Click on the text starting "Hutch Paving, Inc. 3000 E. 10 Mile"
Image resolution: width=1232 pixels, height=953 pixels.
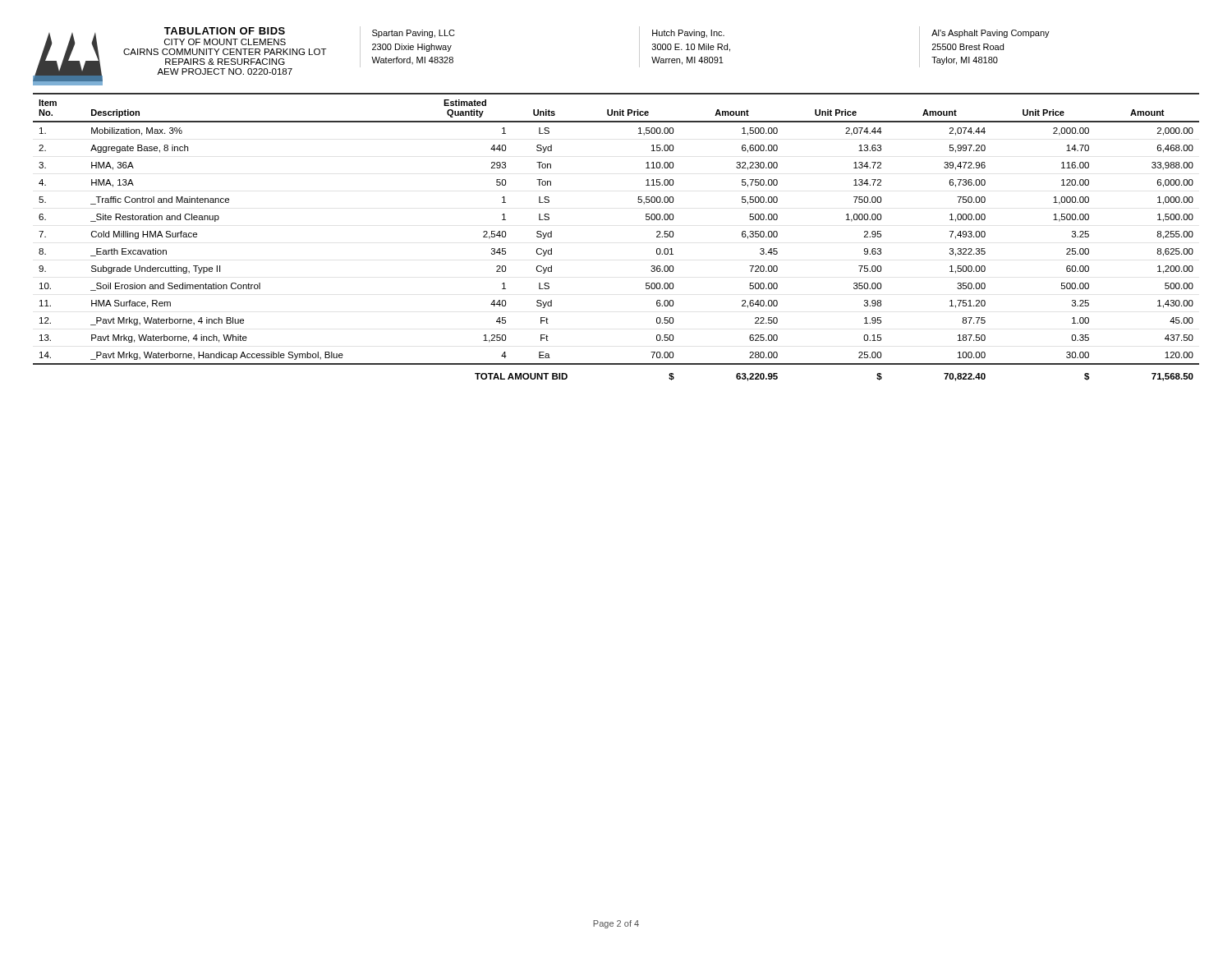coord(706,46)
